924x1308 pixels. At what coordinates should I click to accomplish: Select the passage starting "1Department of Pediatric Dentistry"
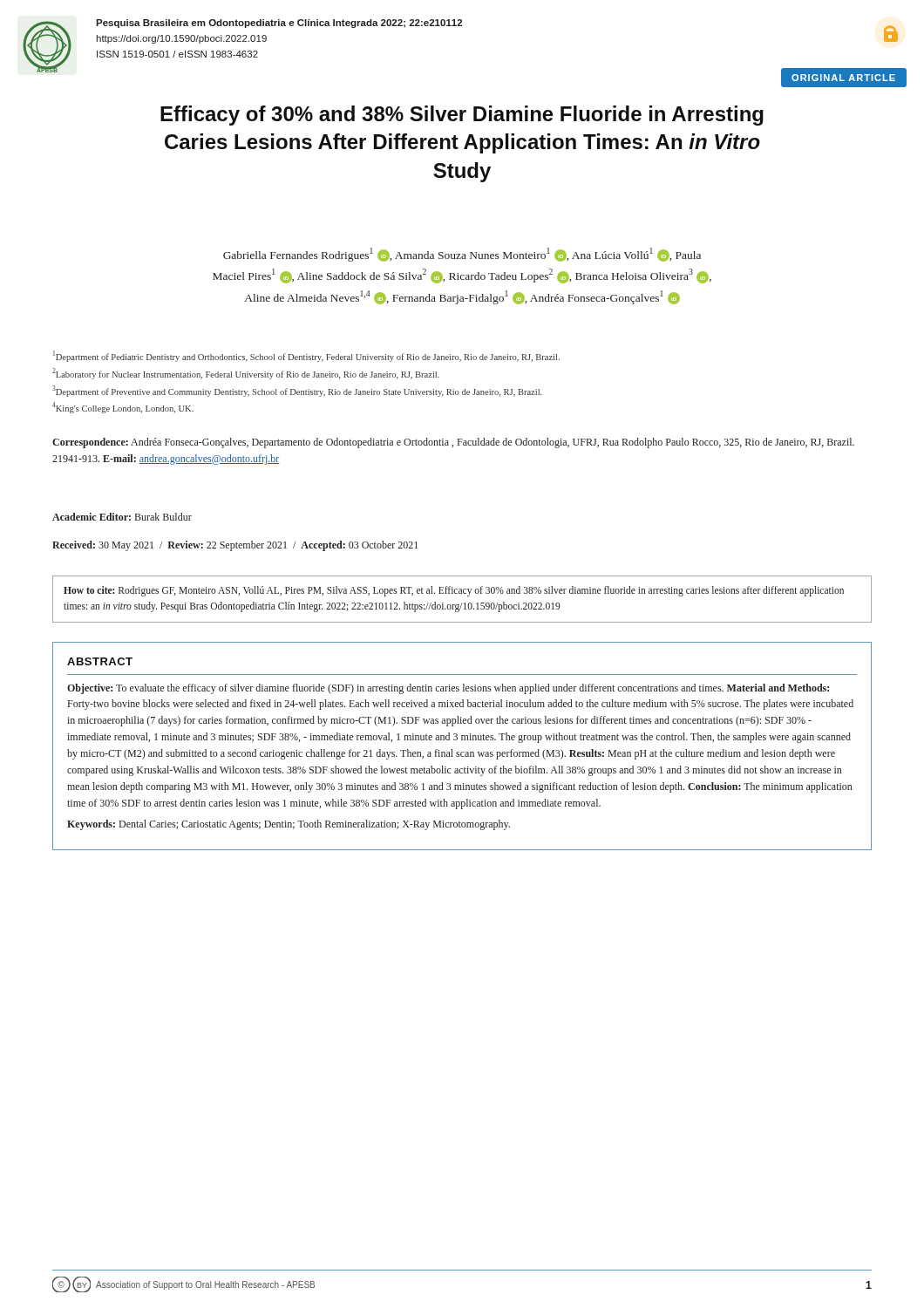(x=462, y=382)
